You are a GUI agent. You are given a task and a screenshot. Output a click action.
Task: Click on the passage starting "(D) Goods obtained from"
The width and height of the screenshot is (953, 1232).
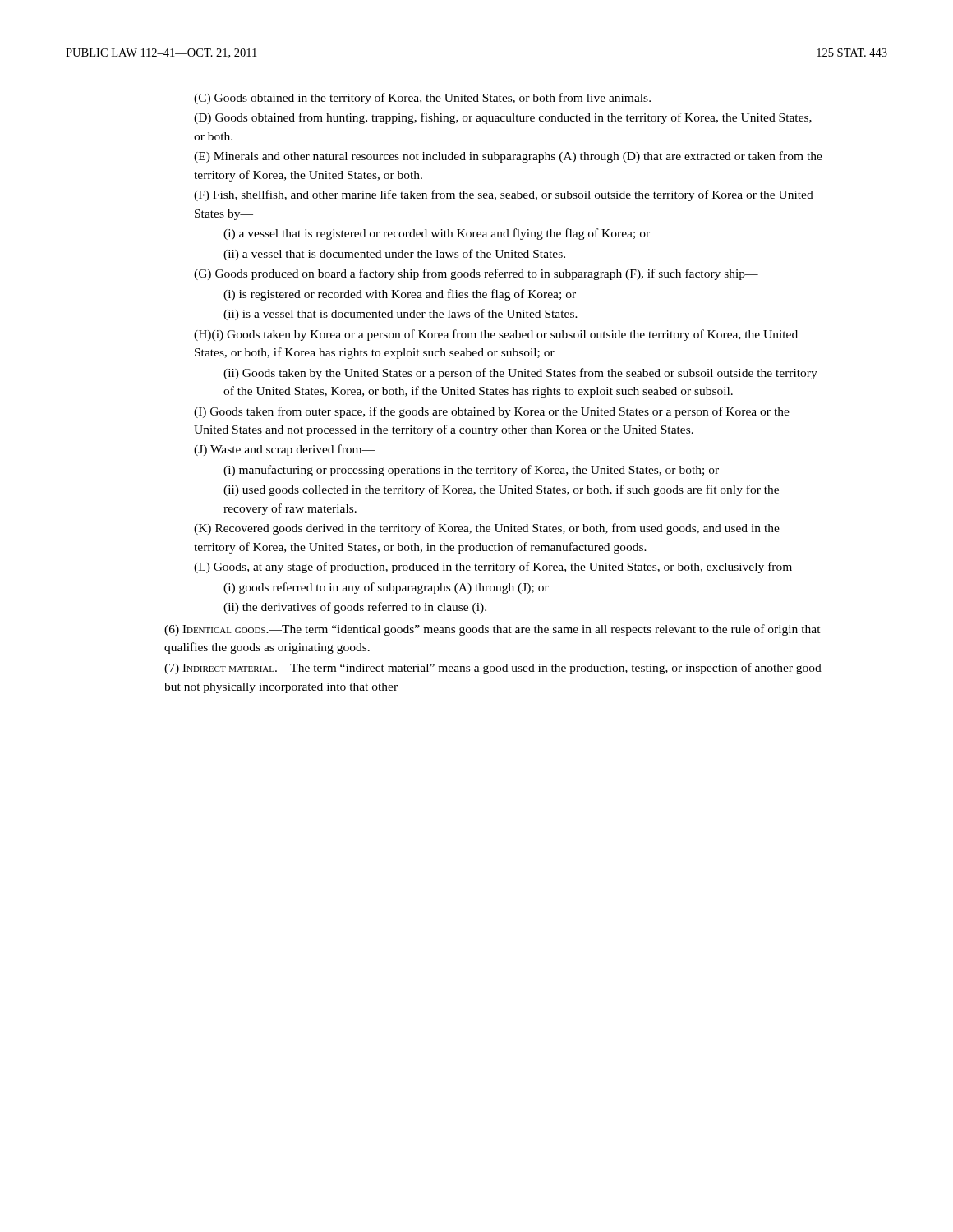pyautogui.click(x=509, y=127)
